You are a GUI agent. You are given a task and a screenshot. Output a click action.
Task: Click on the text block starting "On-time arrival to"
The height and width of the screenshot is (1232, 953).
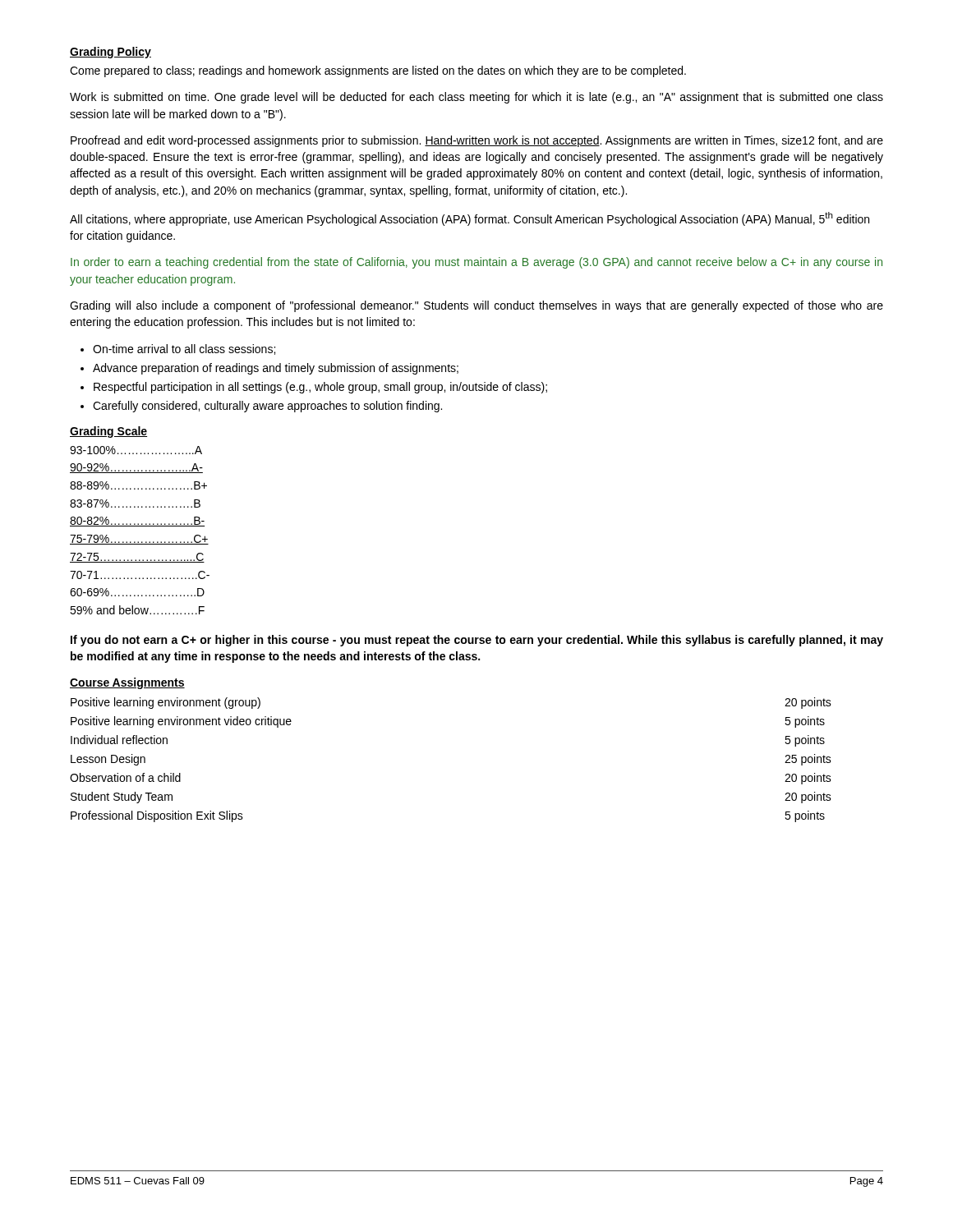coord(185,349)
